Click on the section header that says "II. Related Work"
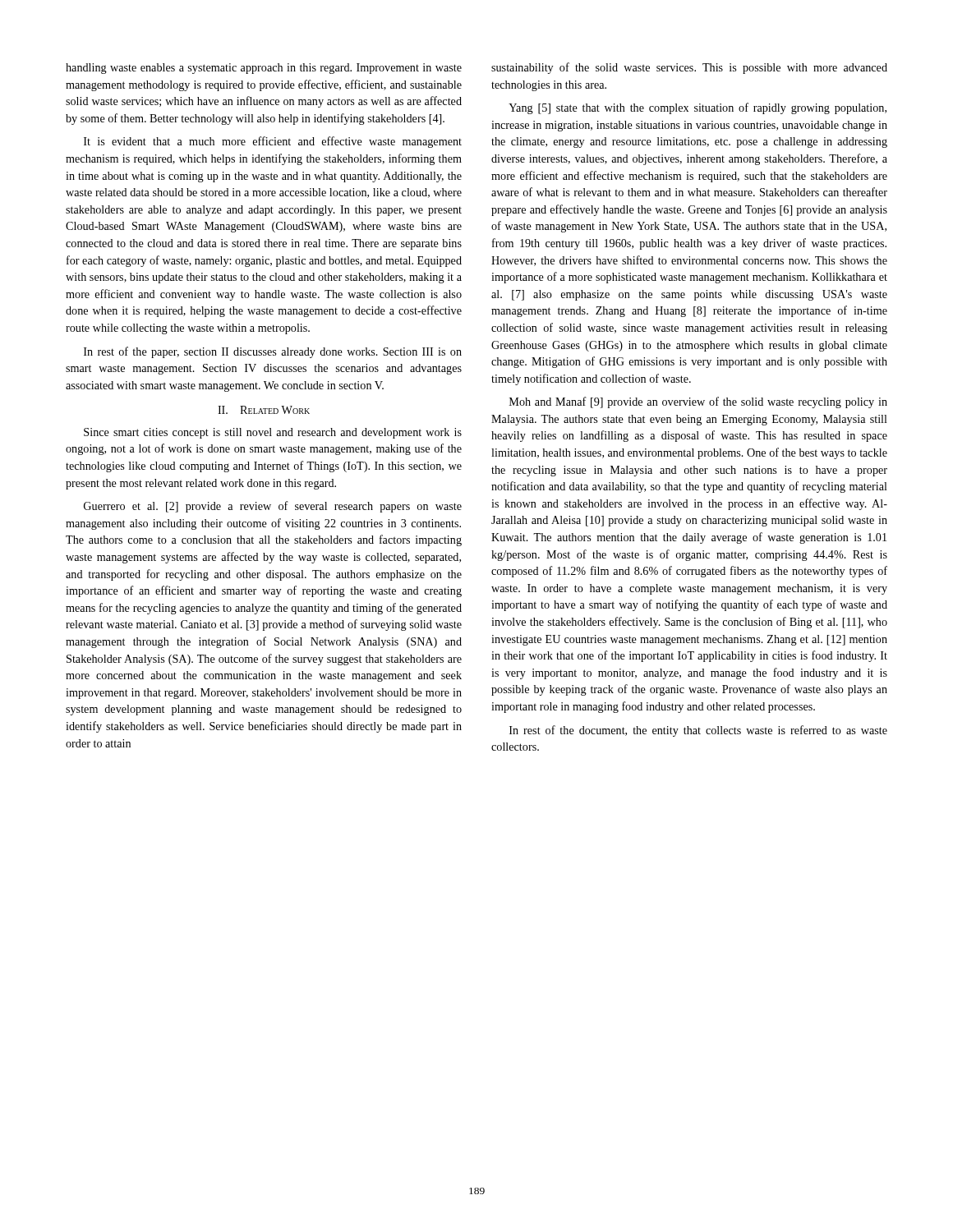953x1232 pixels. pos(264,410)
